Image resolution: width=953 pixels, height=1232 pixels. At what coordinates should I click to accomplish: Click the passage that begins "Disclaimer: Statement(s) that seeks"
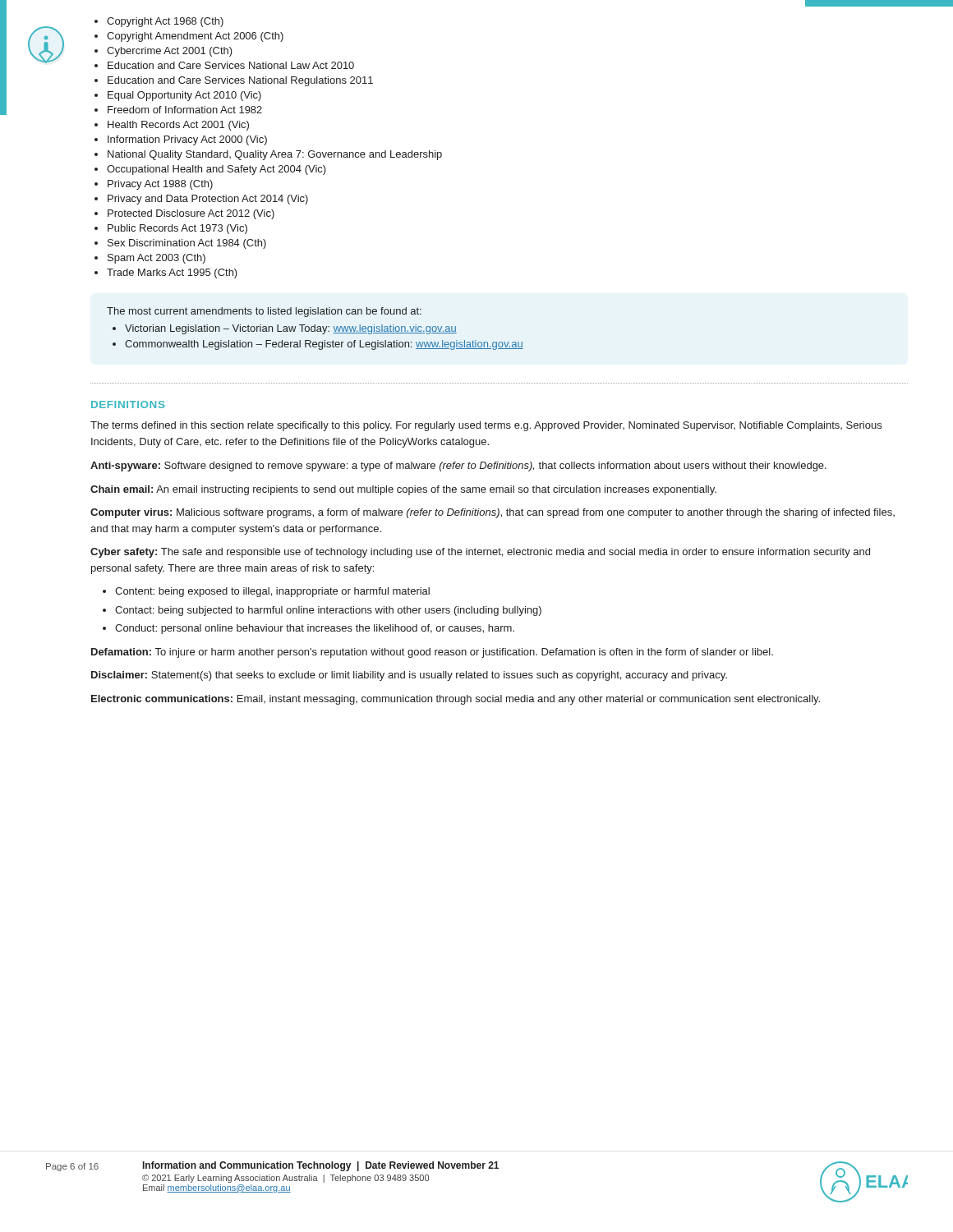coord(409,675)
